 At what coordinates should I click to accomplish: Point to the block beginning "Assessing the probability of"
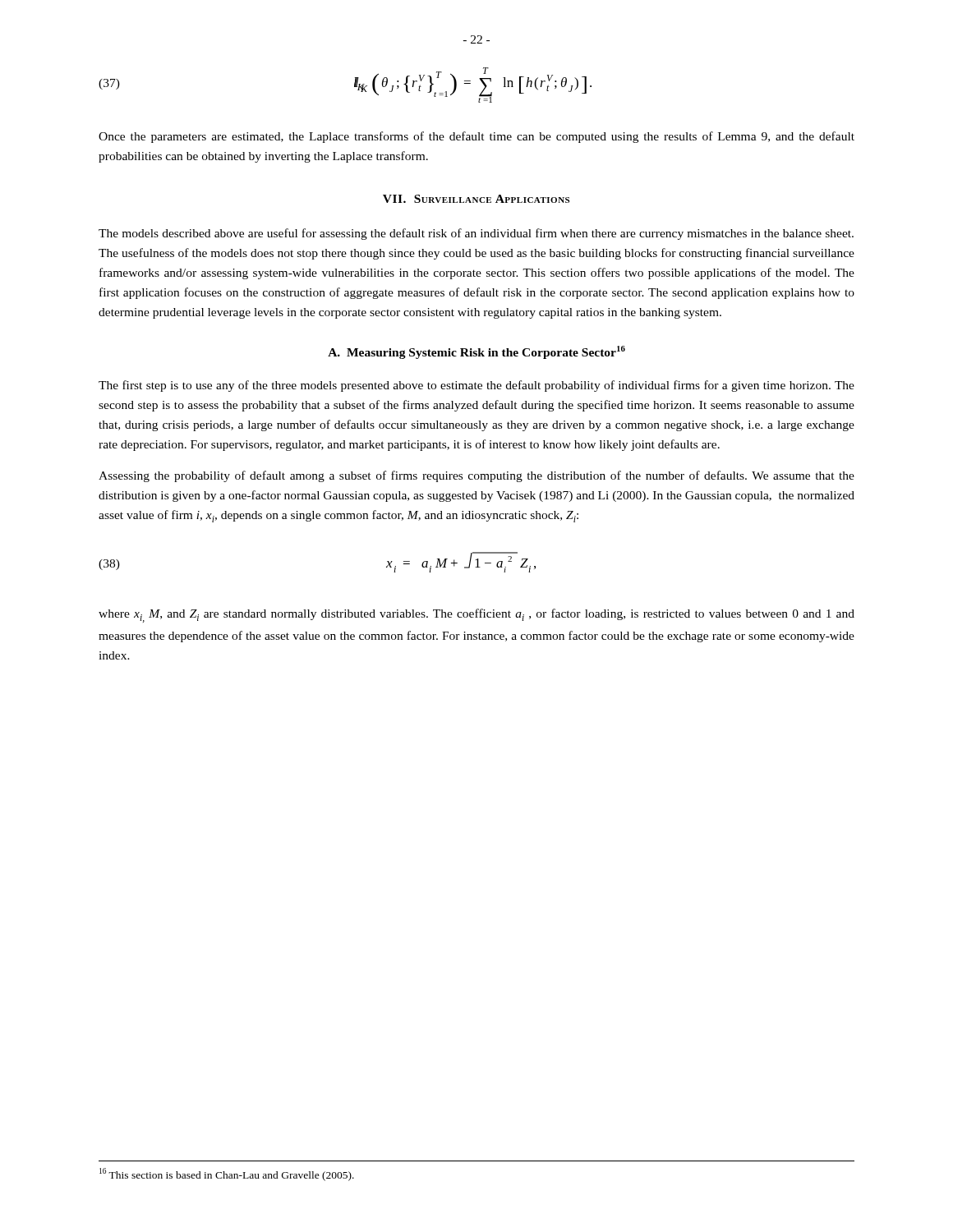coord(476,497)
